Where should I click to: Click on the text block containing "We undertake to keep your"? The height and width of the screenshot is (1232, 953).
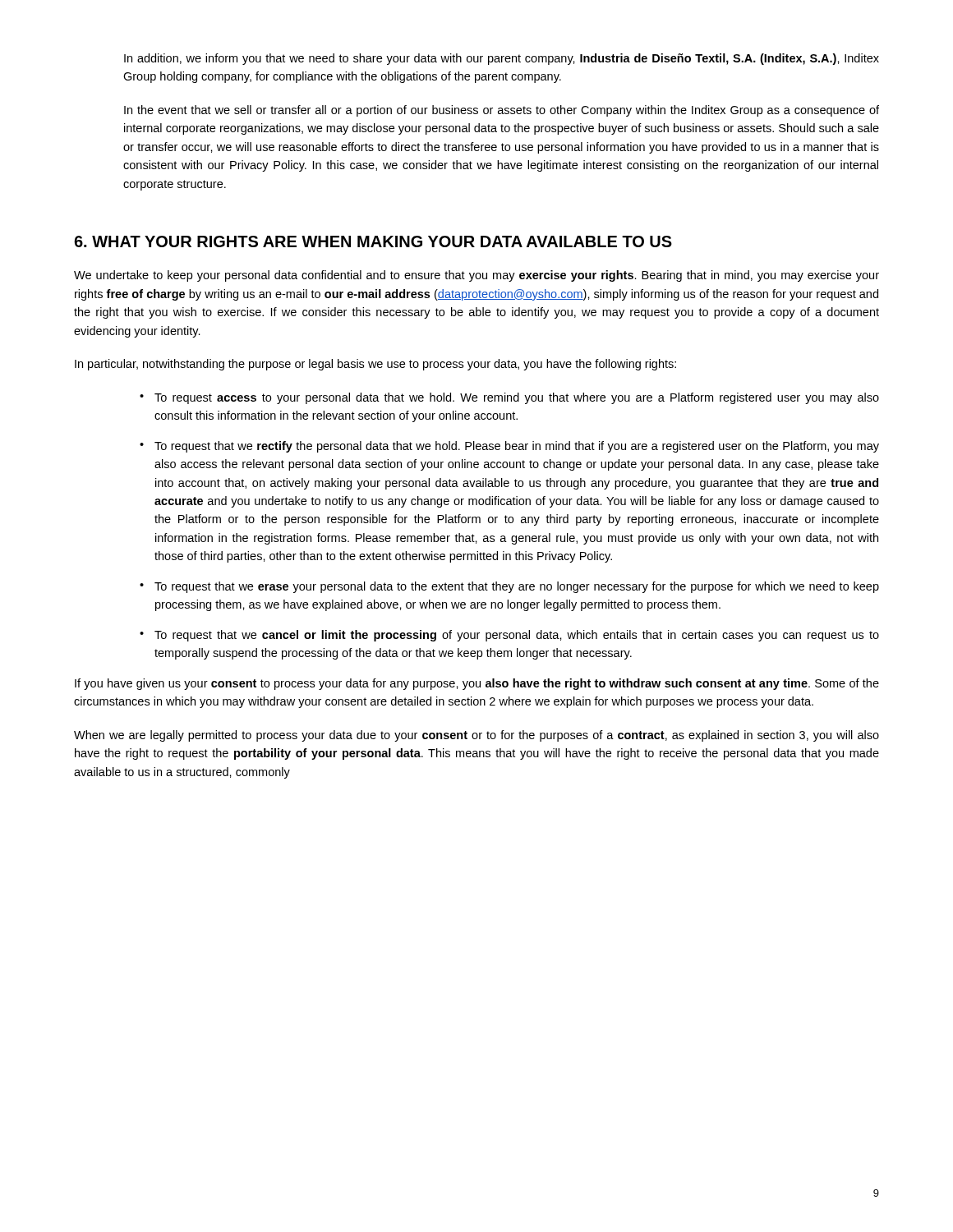pos(476,303)
